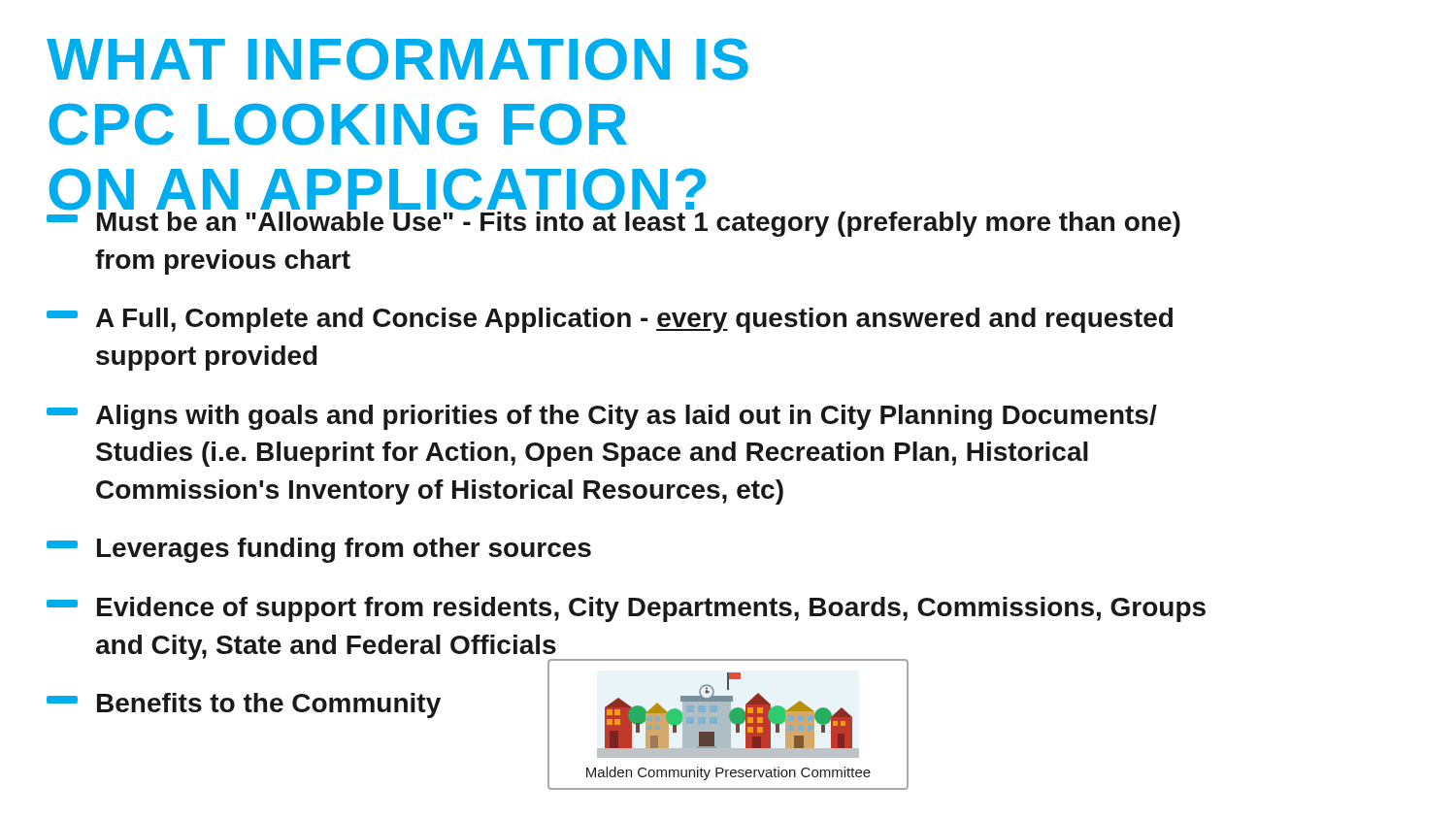Navigate to the region starting "Must be an "Allowable Use""
Viewport: 1456px width, 819px height.
(x=614, y=241)
